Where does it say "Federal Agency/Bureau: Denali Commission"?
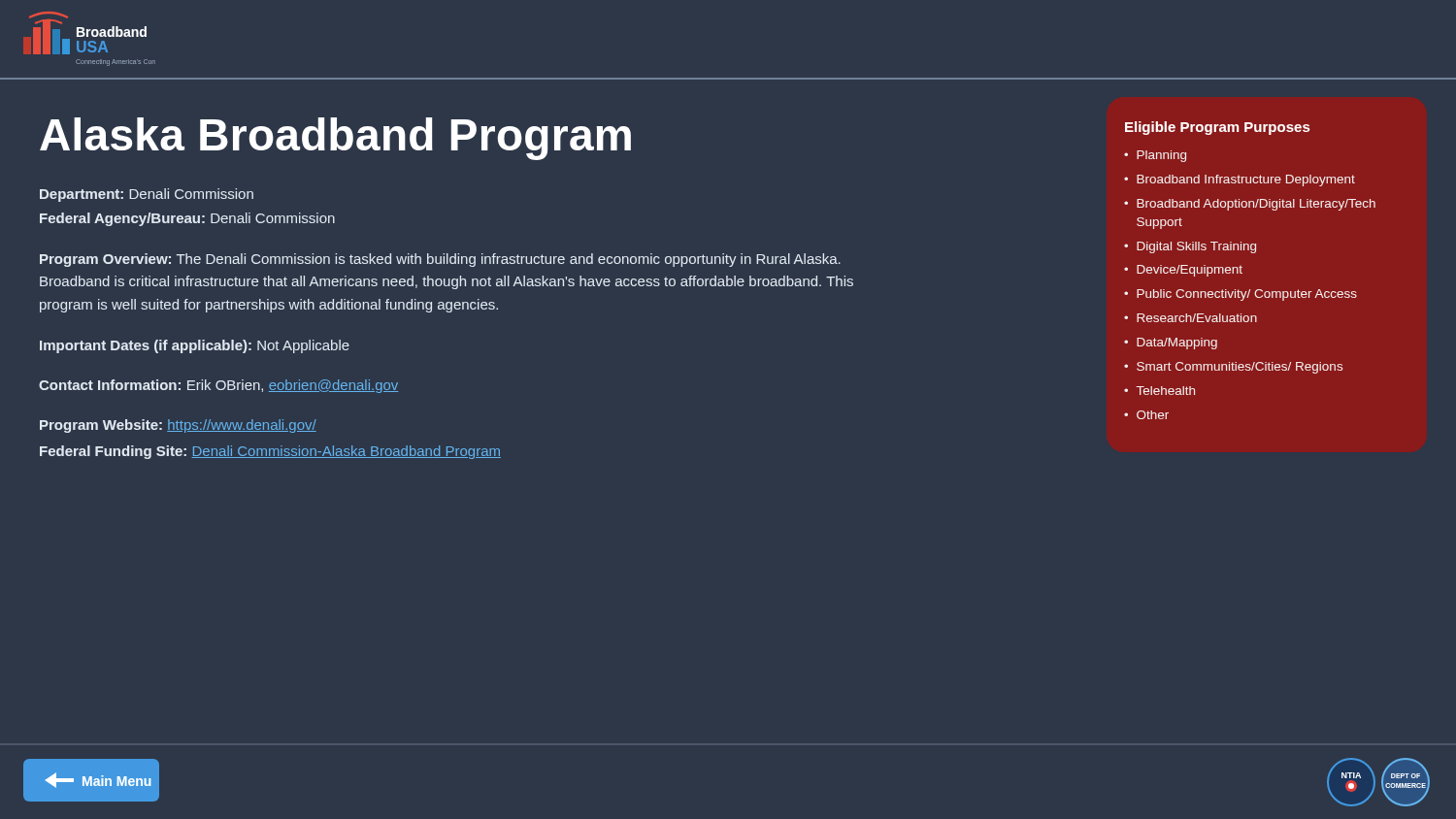Image resolution: width=1456 pixels, height=819 pixels. pyautogui.click(x=187, y=218)
